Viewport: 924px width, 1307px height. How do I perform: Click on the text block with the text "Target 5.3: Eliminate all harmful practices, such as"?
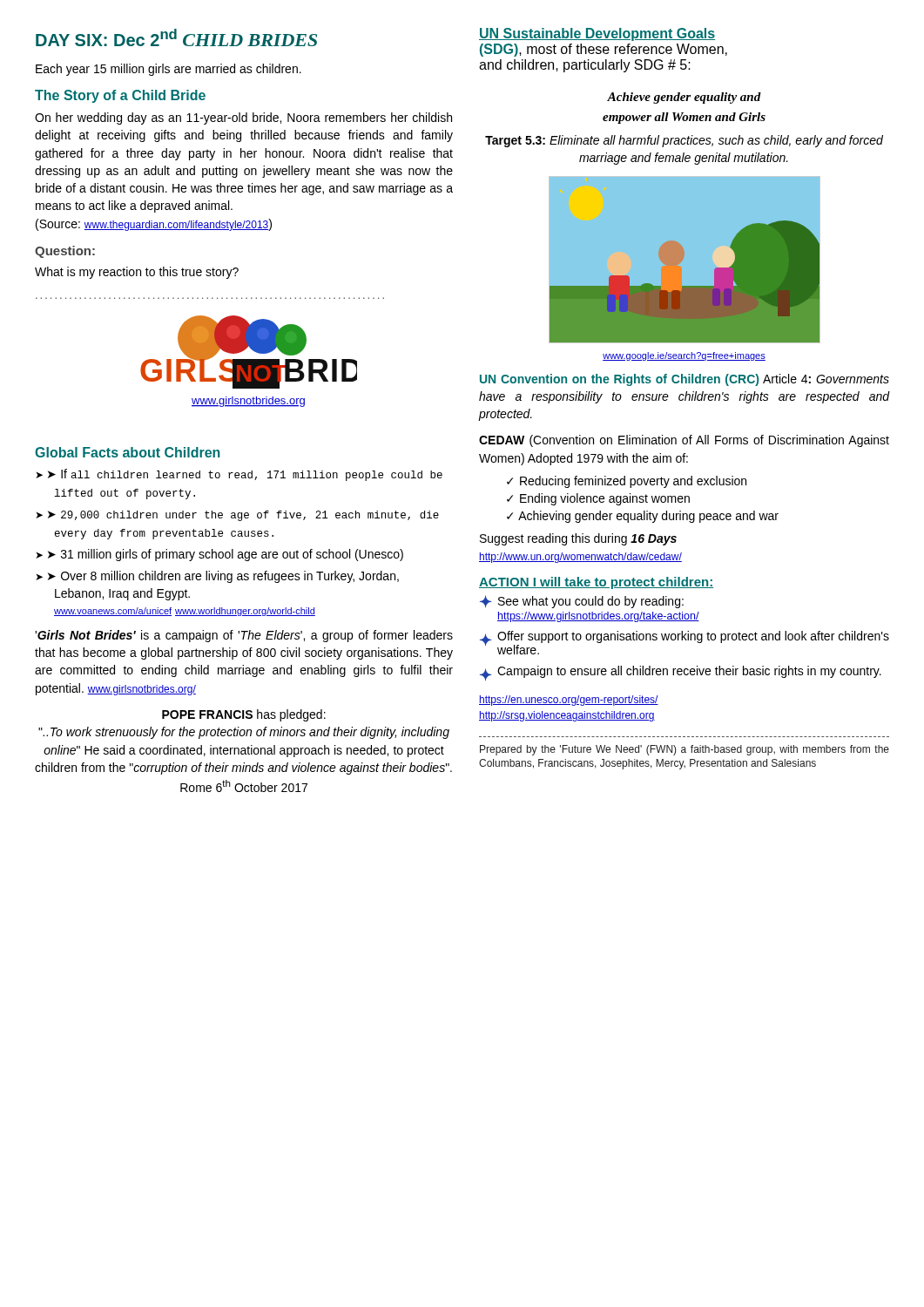pos(684,149)
